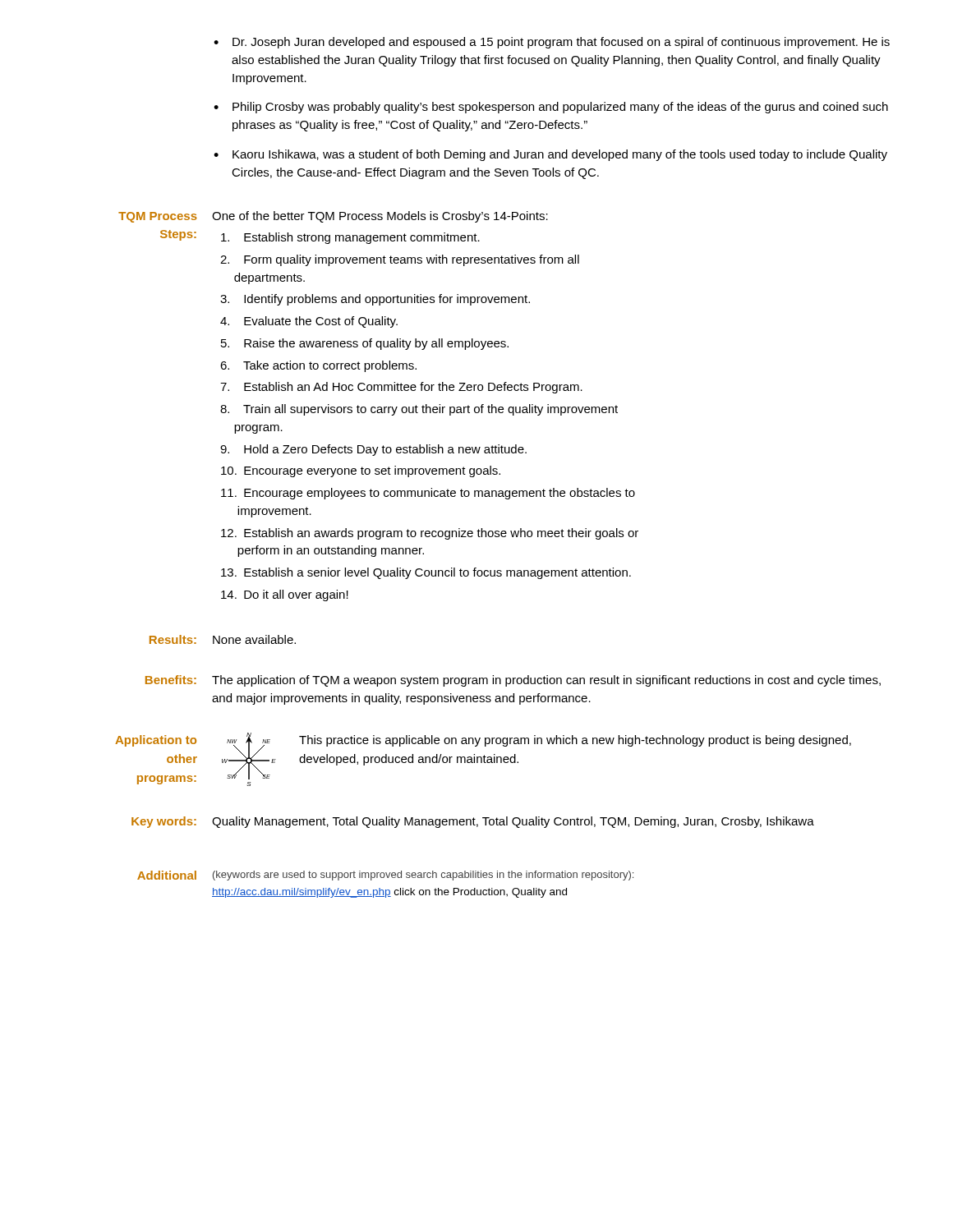
Task: Click on the section header containing "Key words:"
Action: pyautogui.click(x=164, y=821)
